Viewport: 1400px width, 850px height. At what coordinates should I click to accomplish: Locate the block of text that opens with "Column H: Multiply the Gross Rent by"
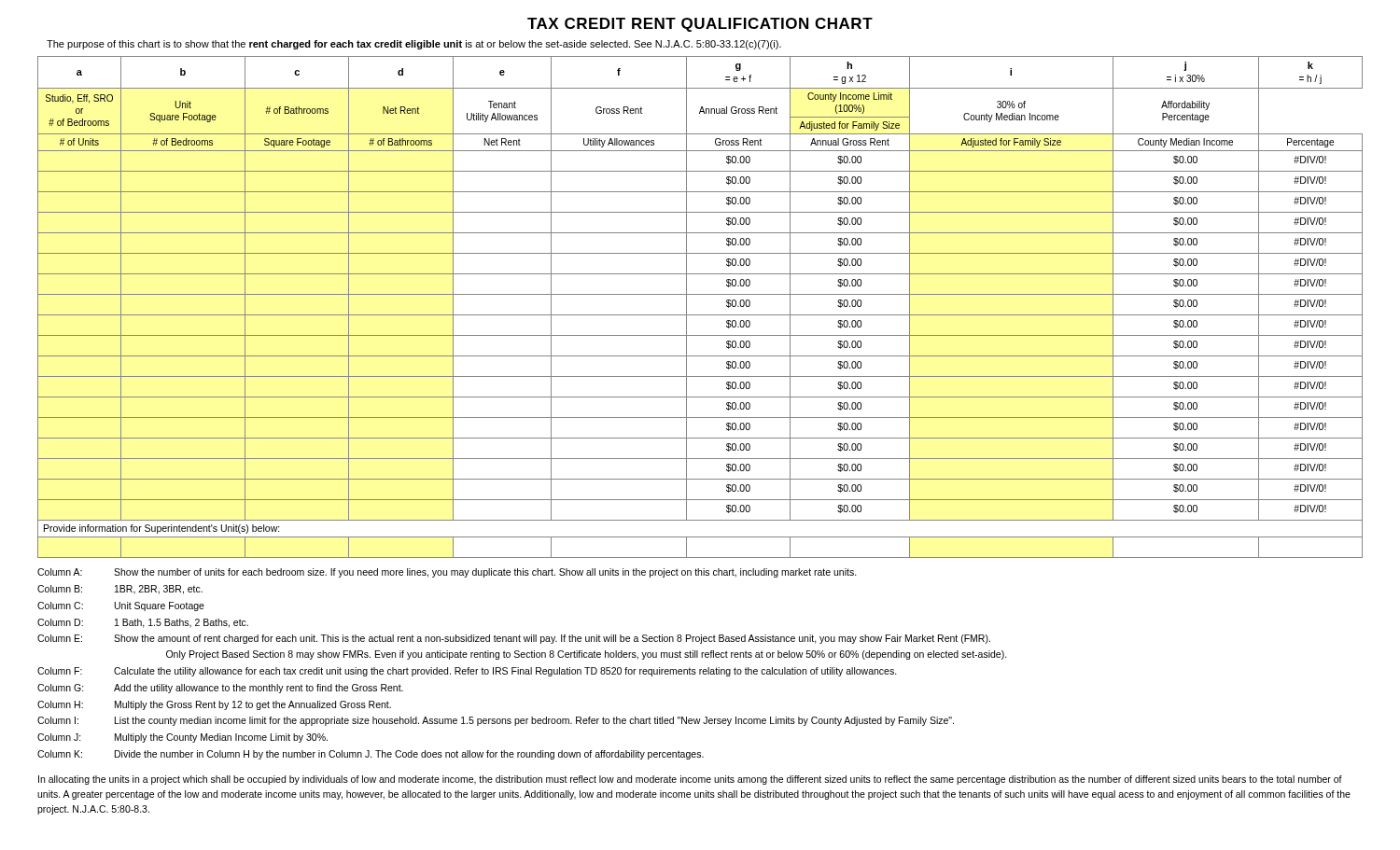[215, 704]
